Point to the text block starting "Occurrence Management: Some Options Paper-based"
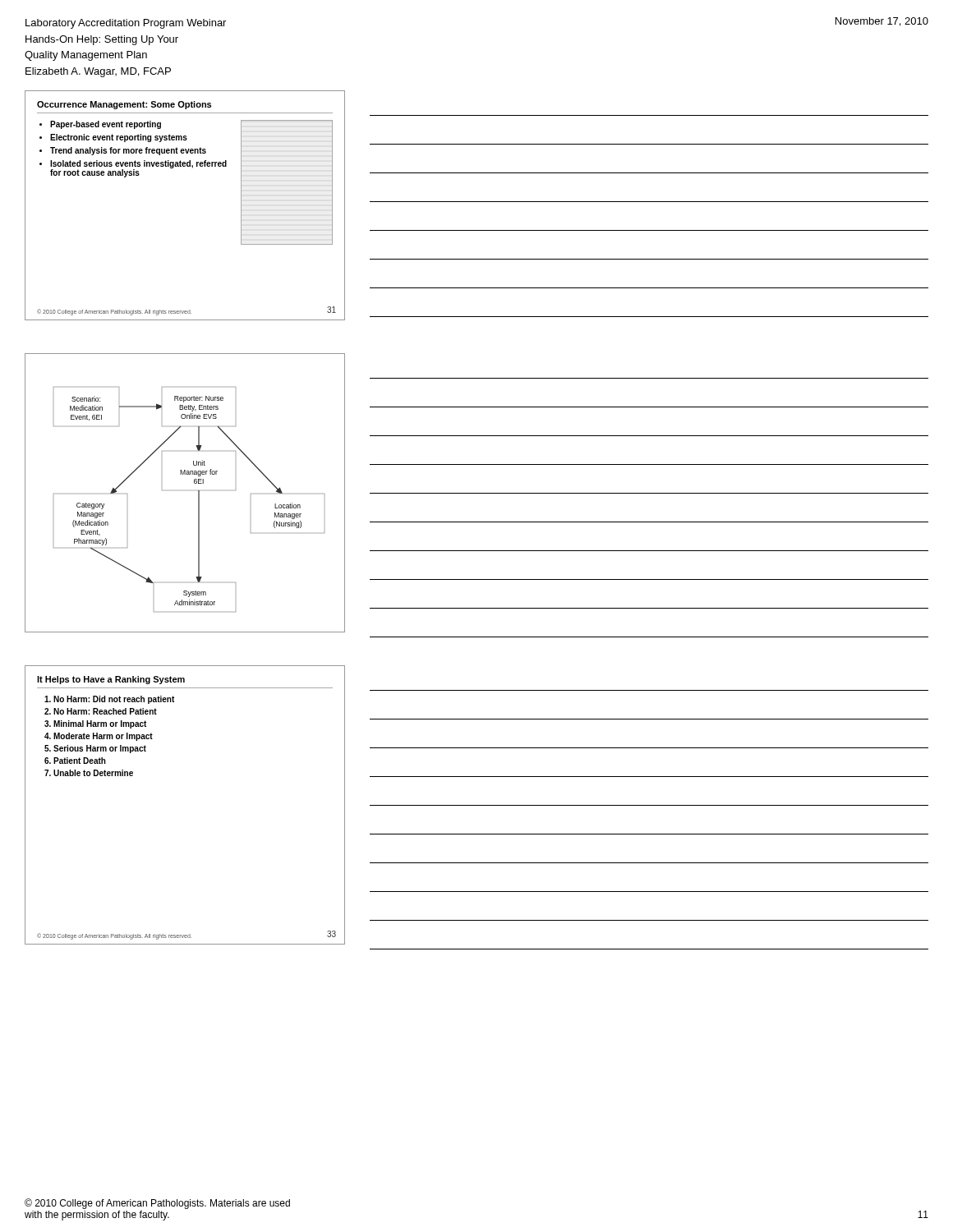The width and height of the screenshot is (953, 1232). click(x=124, y=105)
